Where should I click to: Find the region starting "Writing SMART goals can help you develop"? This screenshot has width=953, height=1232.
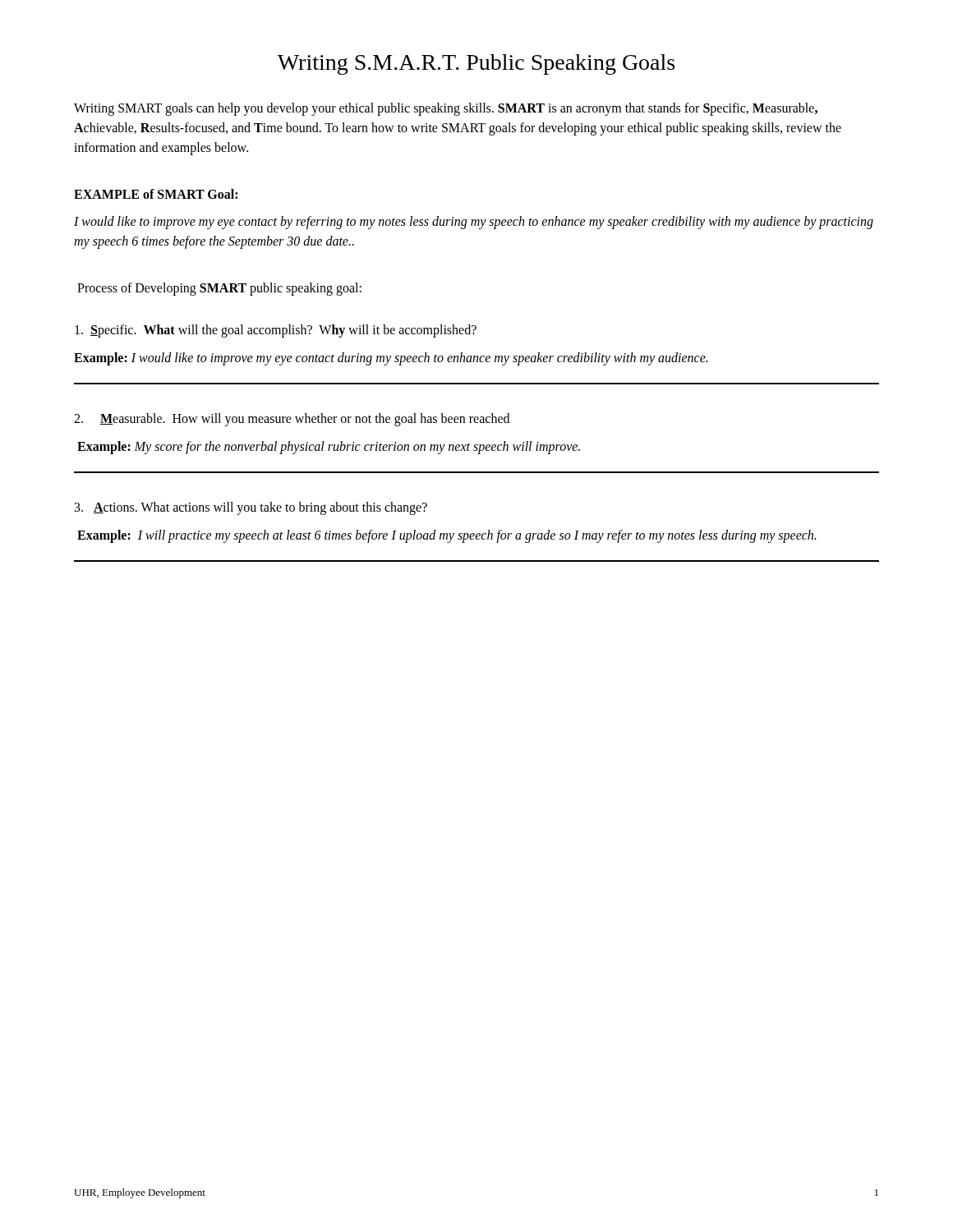458,128
